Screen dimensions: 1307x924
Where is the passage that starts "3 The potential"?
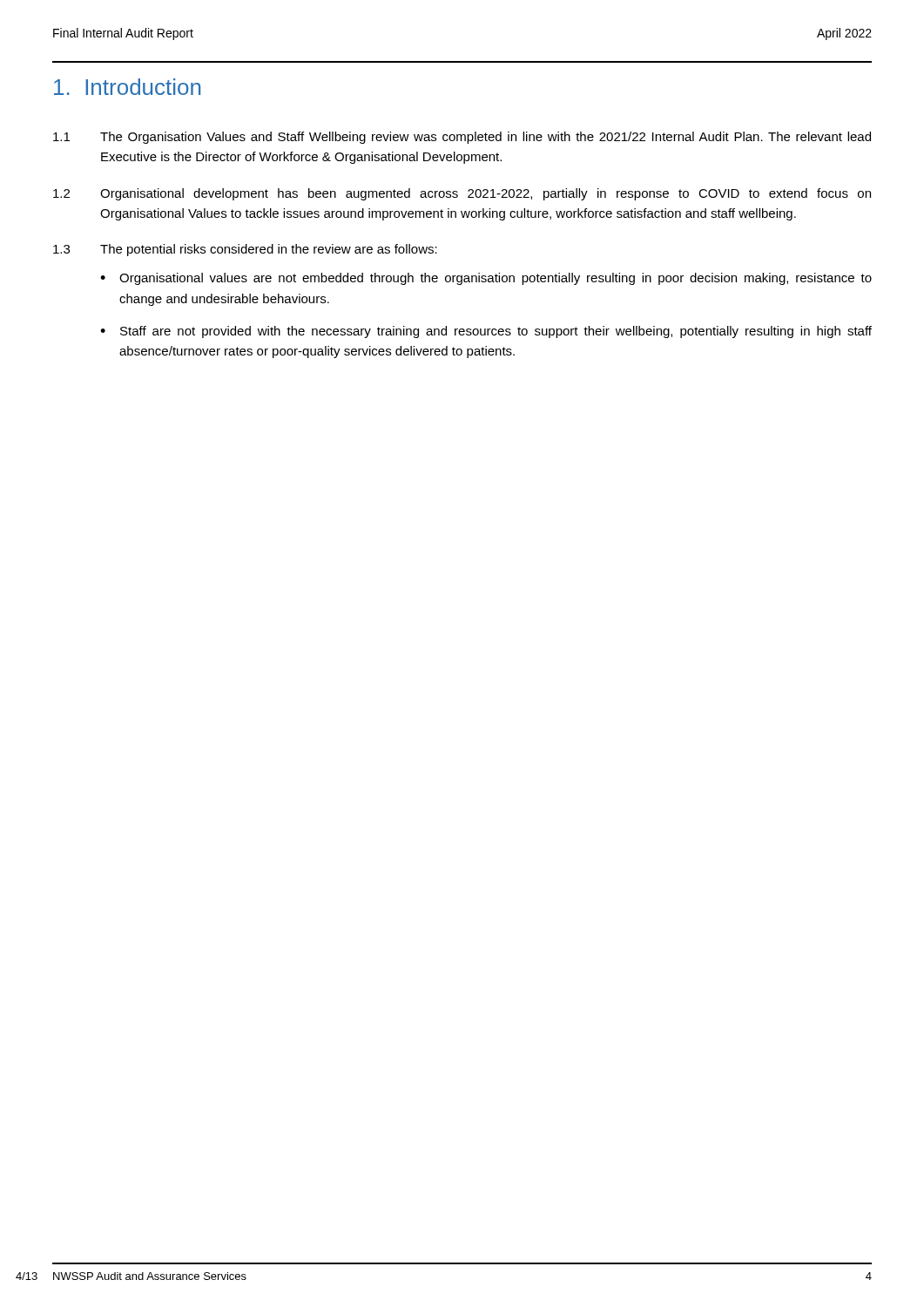(245, 250)
